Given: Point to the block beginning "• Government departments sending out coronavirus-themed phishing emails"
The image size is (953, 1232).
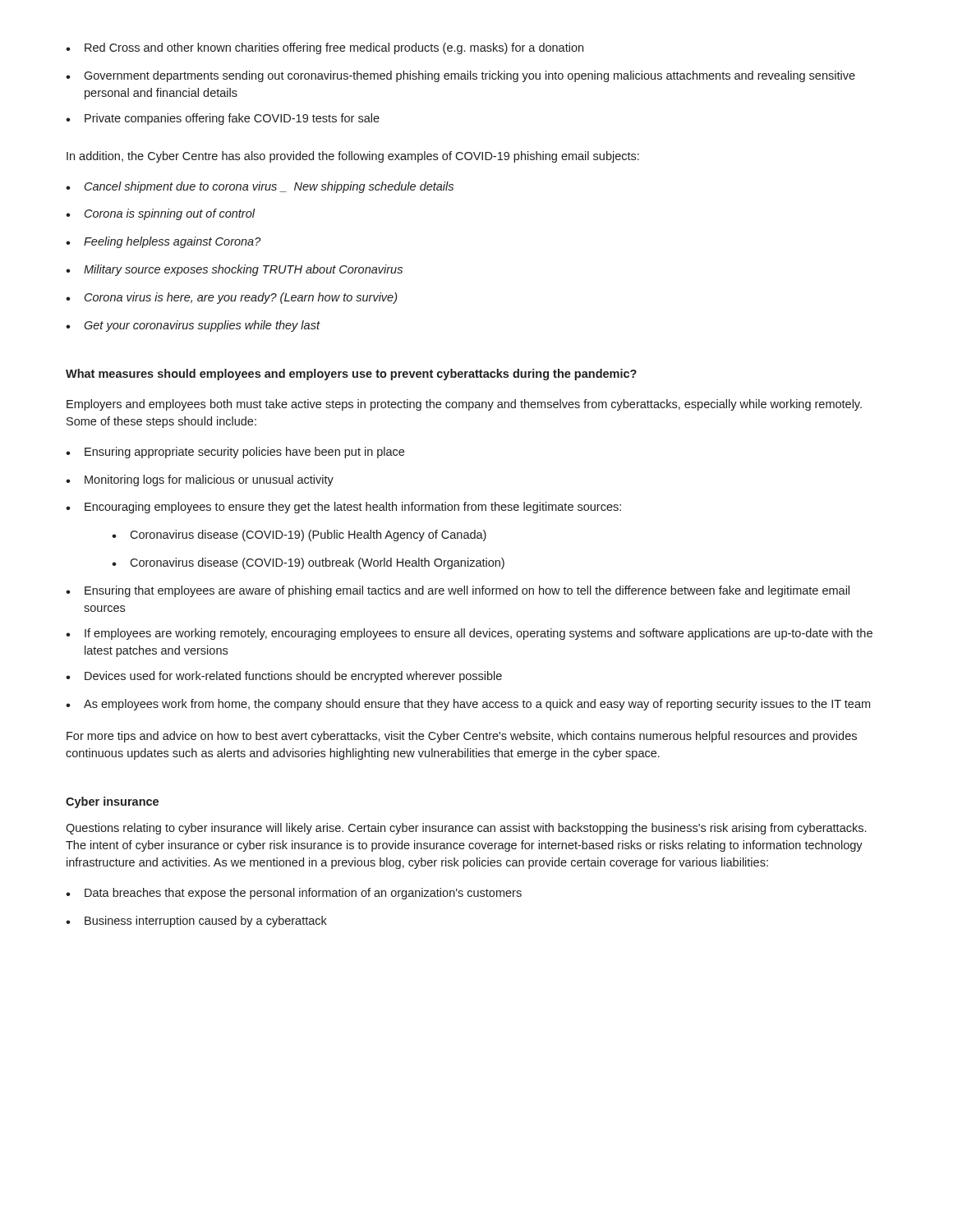Looking at the screenshot, I should click(x=476, y=84).
